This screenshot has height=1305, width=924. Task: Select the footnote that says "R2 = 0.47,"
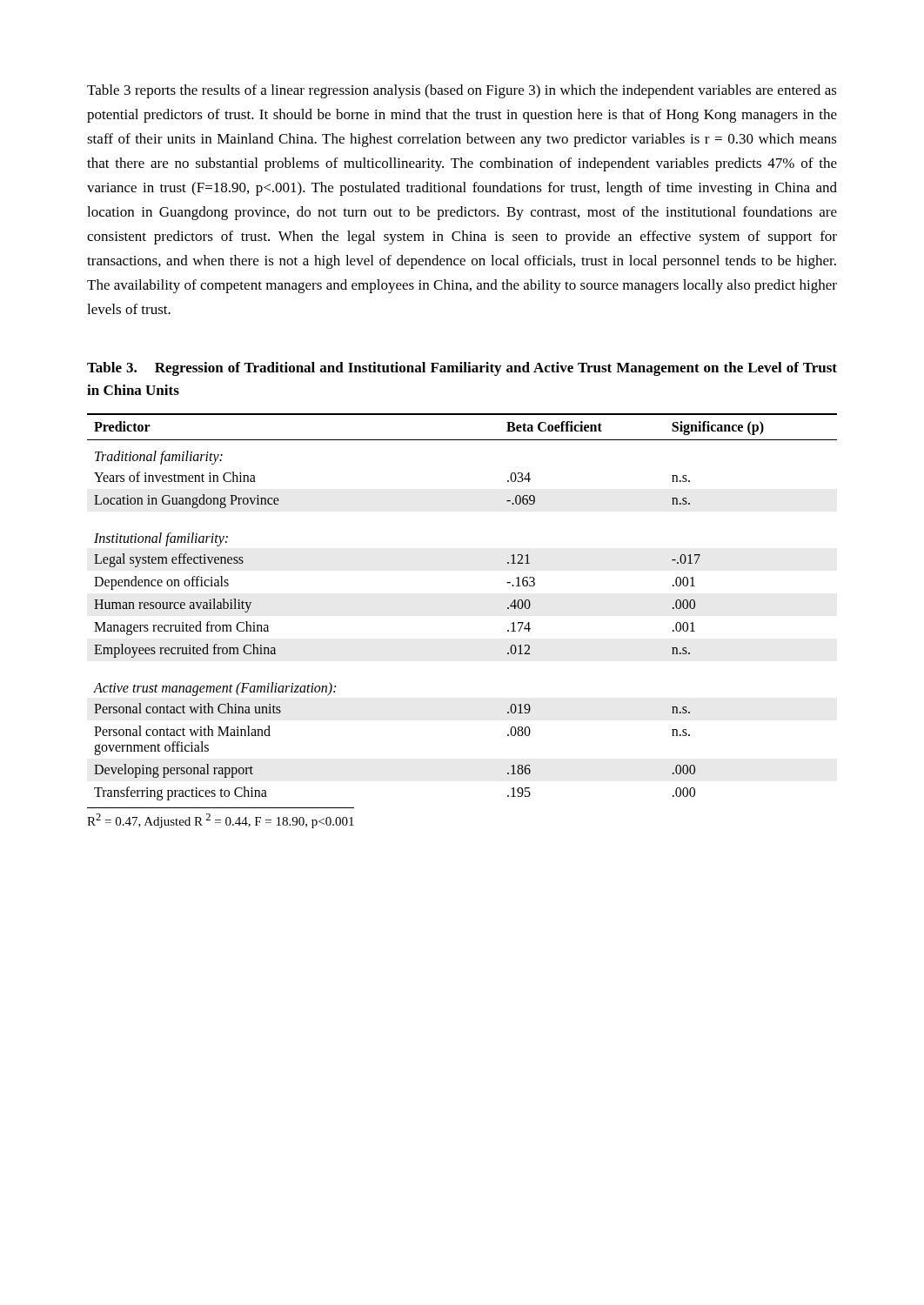(x=221, y=819)
